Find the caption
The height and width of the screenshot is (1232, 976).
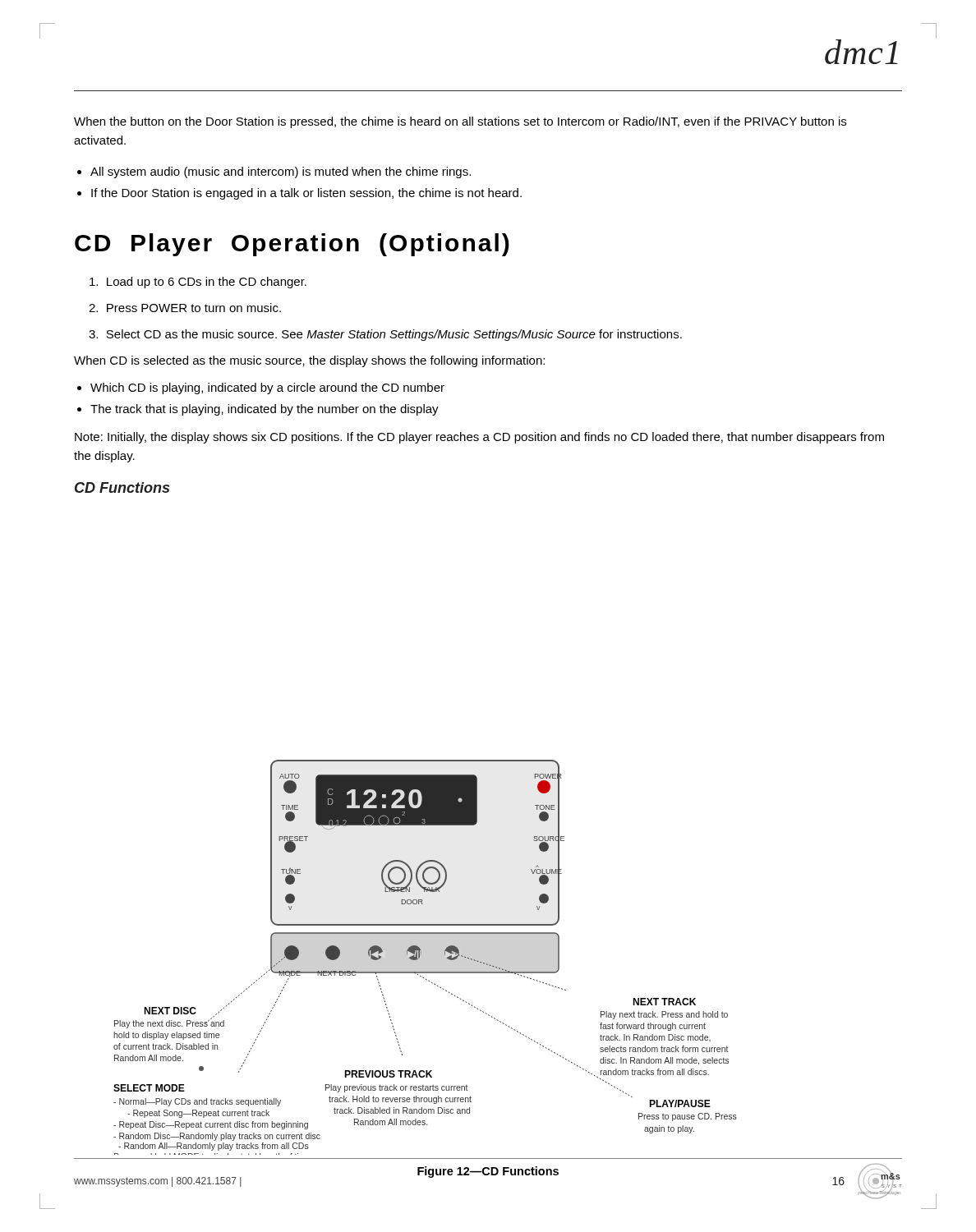(488, 1171)
